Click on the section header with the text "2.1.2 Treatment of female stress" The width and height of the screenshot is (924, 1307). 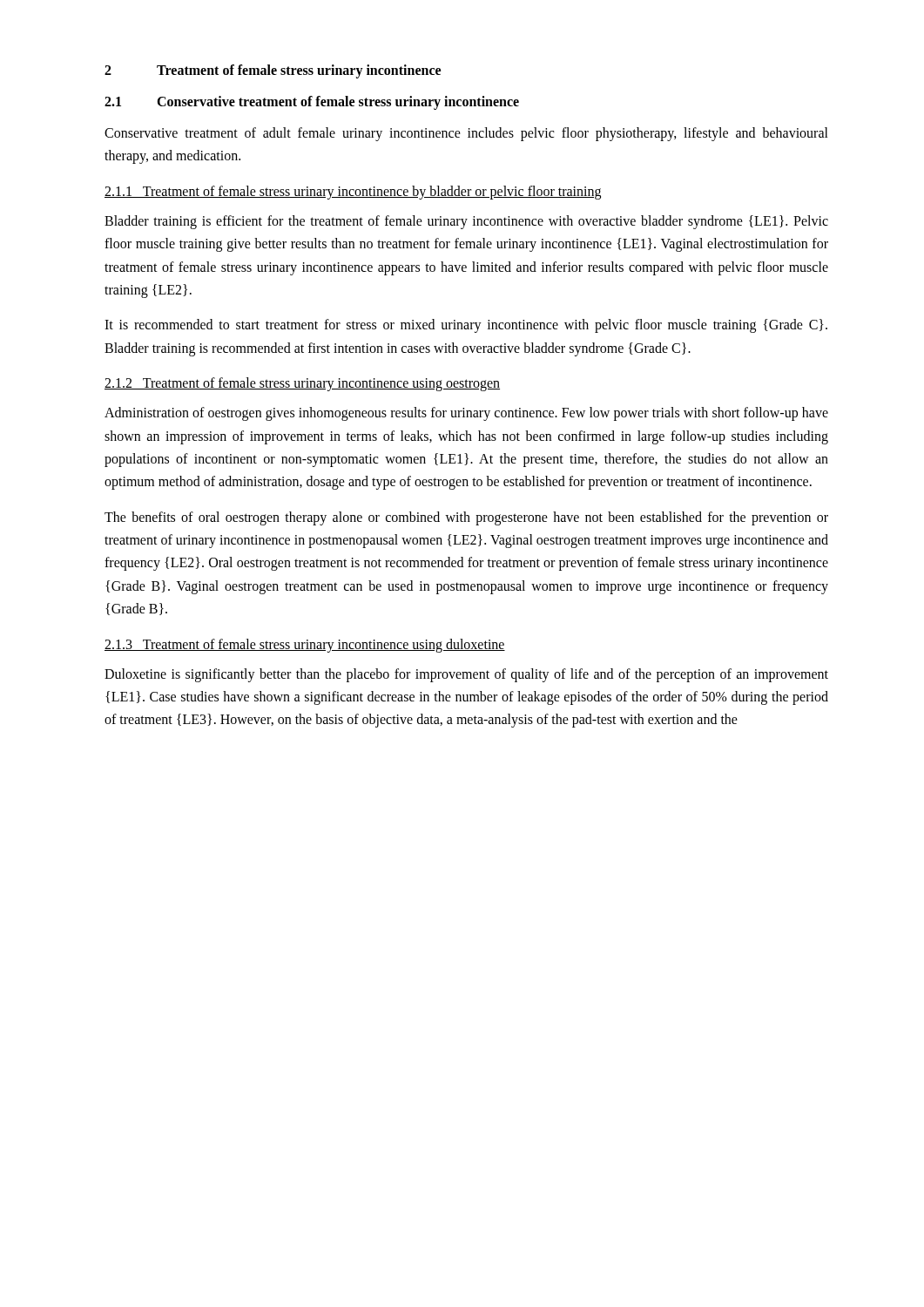point(302,383)
